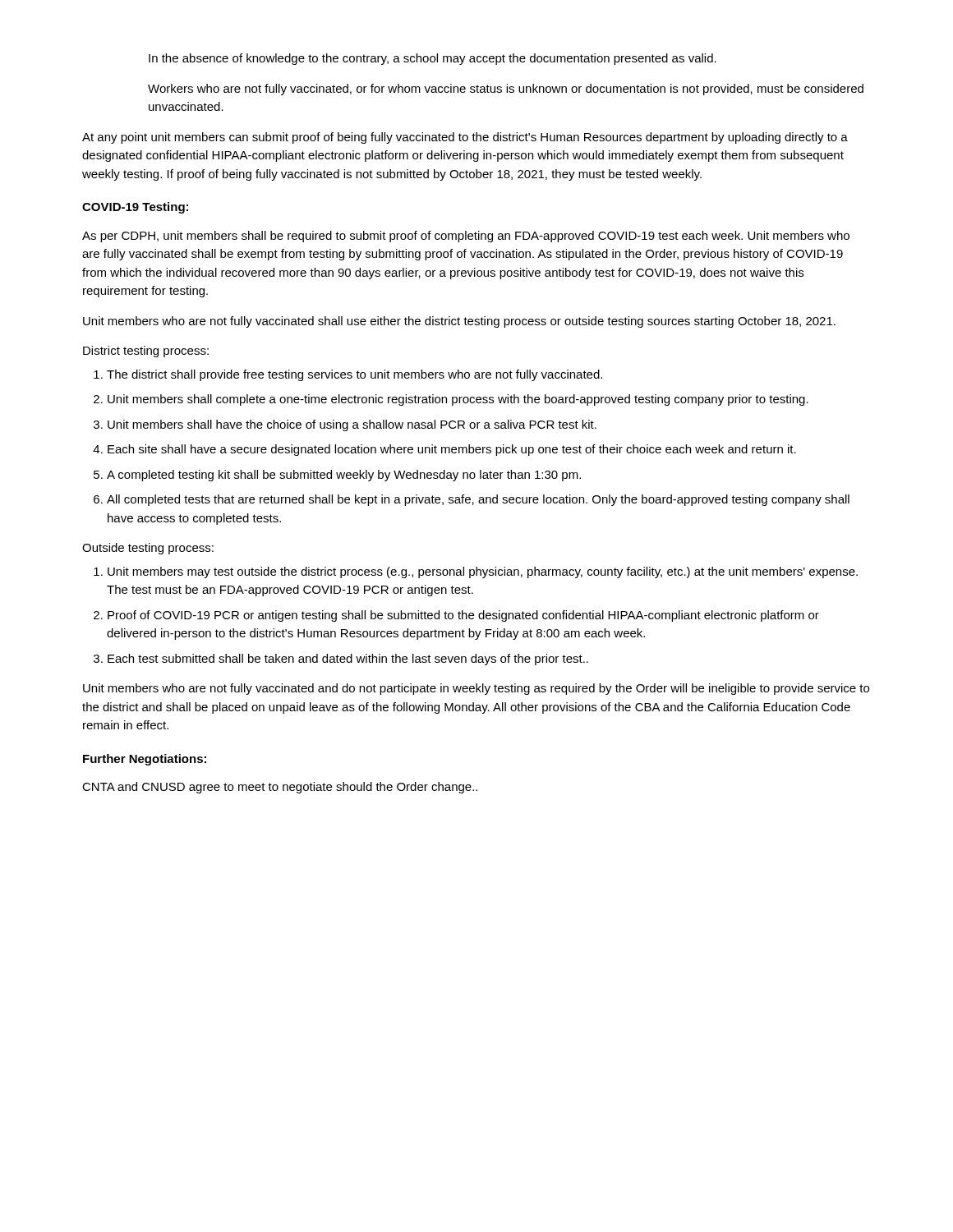Click on the list item that reads "Unit members may test outside the district"
Screen dimensions: 1232x953
pyautogui.click(x=483, y=580)
